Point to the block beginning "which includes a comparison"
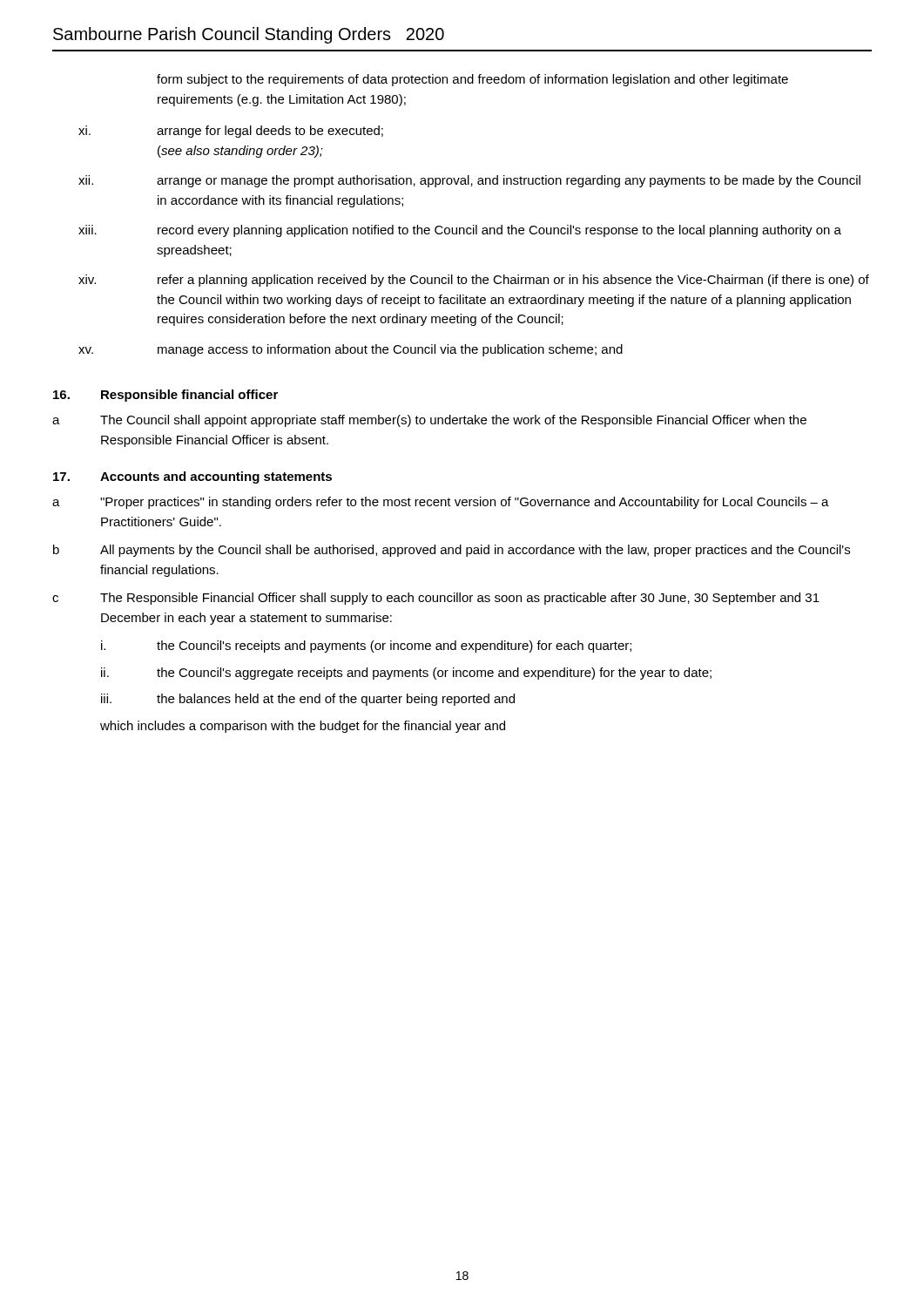The image size is (924, 1307). tap(303, 725)
